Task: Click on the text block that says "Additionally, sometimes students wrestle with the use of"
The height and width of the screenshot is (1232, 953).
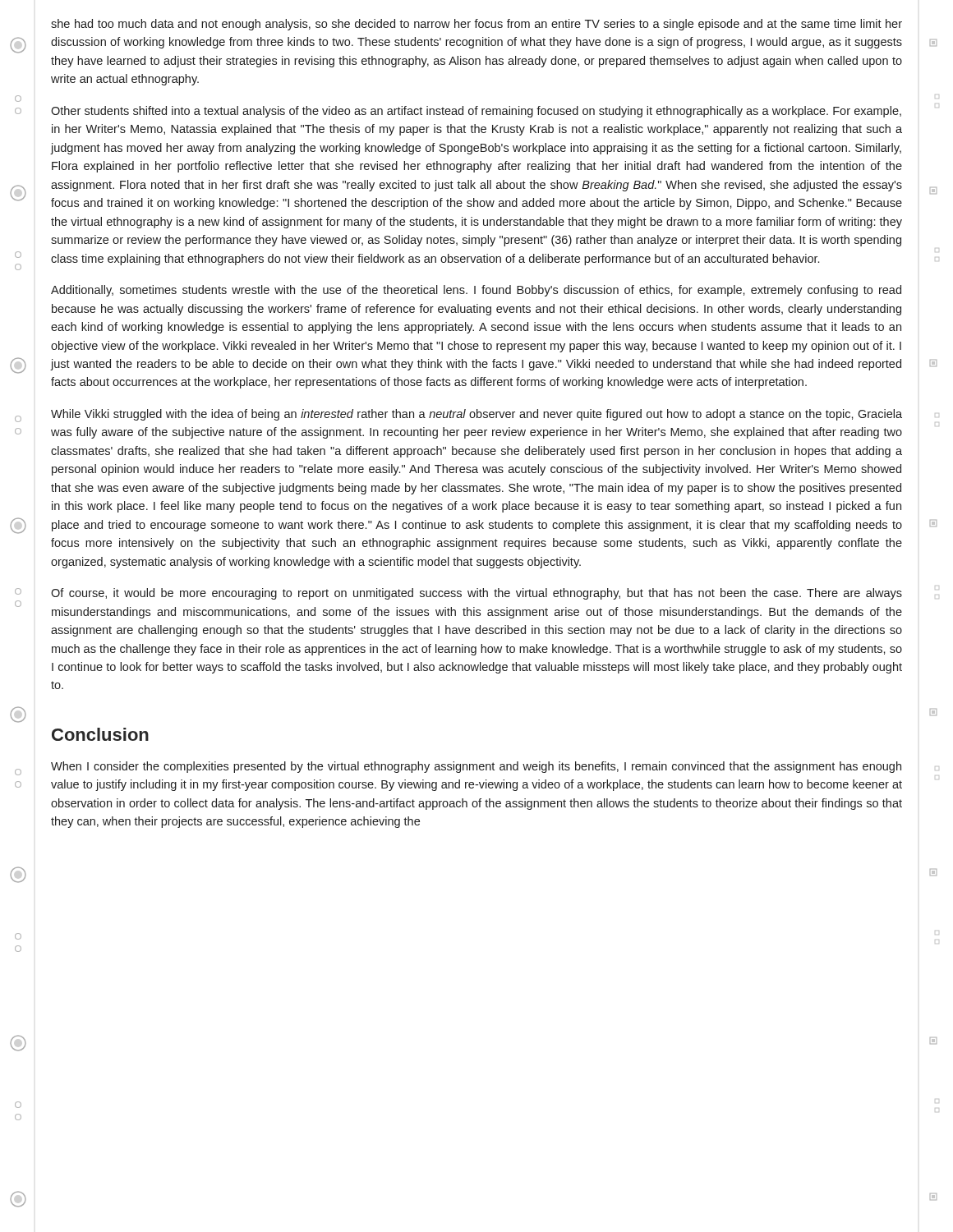Action: click(x=476, y=336)
